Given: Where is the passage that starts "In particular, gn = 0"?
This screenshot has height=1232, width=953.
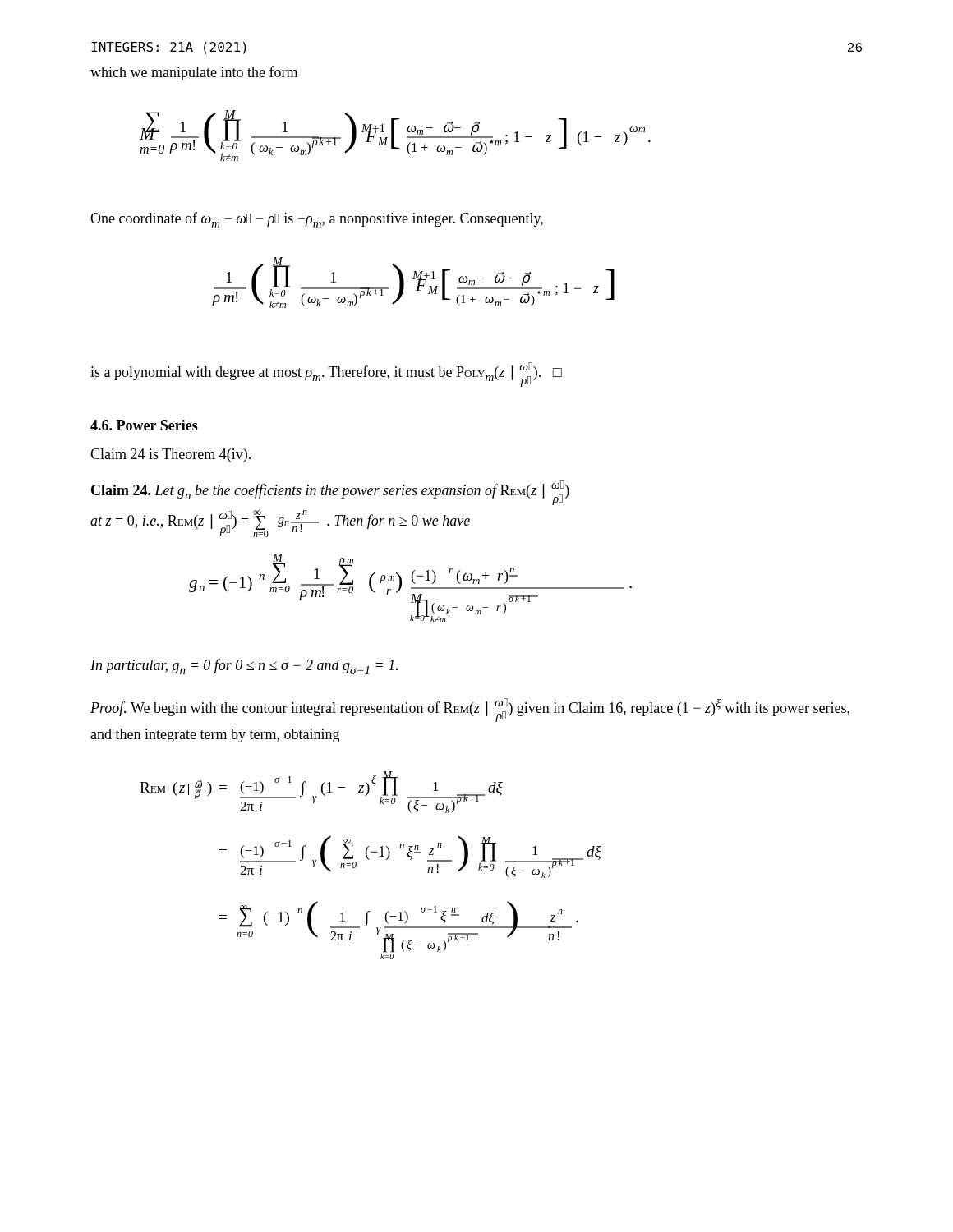Looking at the screenshot, I should tap(245, 667).
